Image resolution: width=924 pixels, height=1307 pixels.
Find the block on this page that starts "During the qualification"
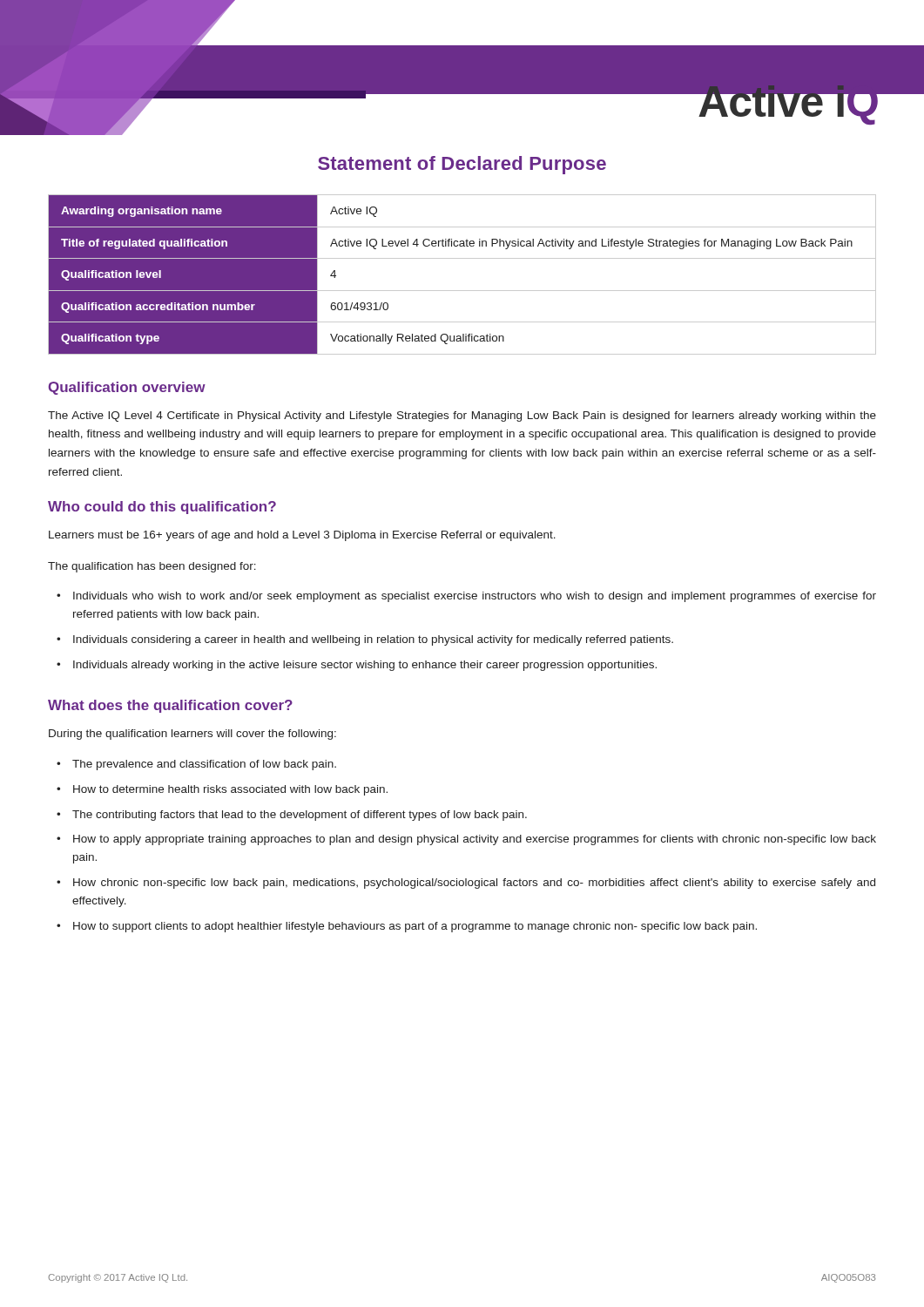tap(192, 733)
